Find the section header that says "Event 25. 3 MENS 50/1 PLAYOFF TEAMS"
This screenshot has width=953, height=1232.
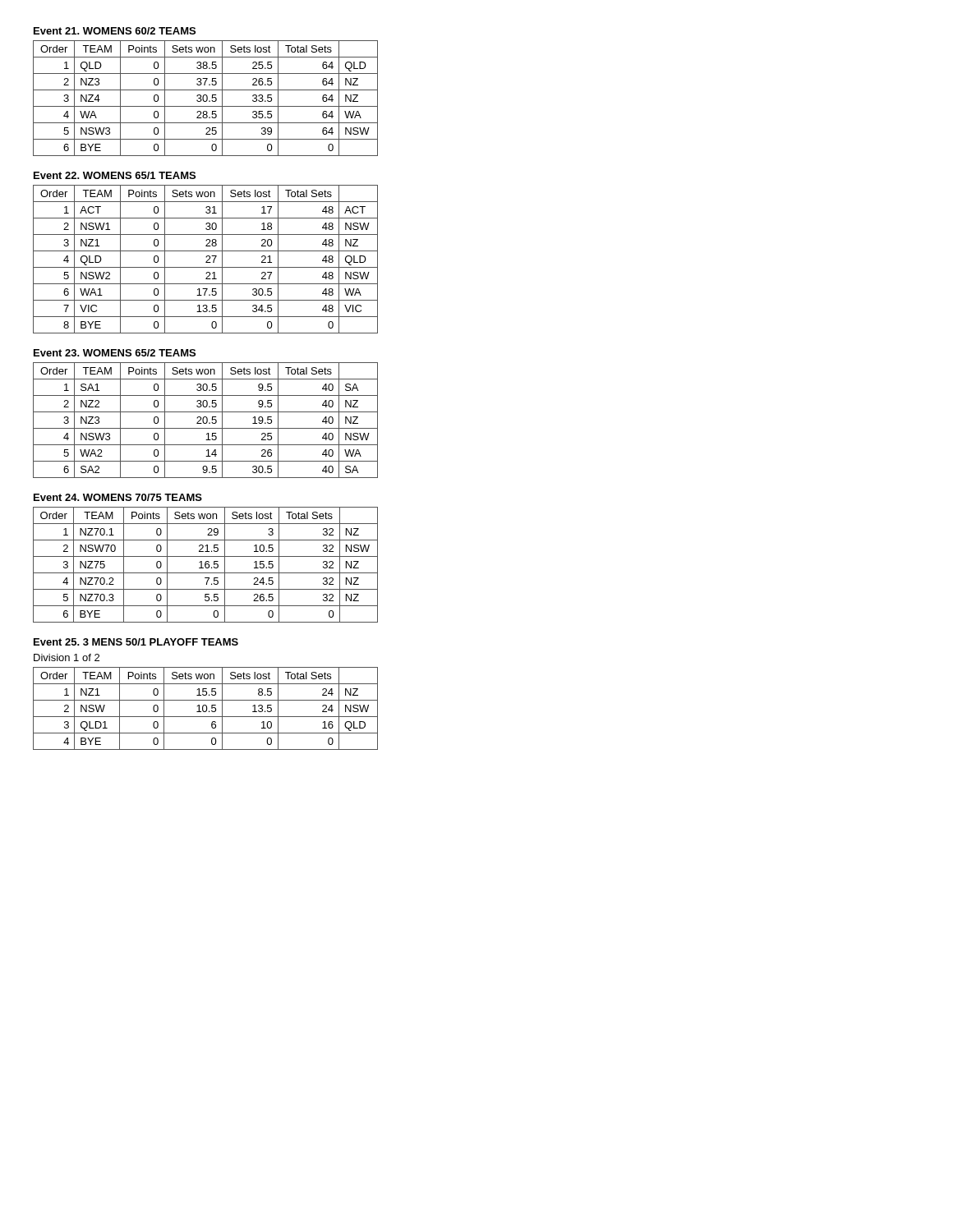[136, 642]
